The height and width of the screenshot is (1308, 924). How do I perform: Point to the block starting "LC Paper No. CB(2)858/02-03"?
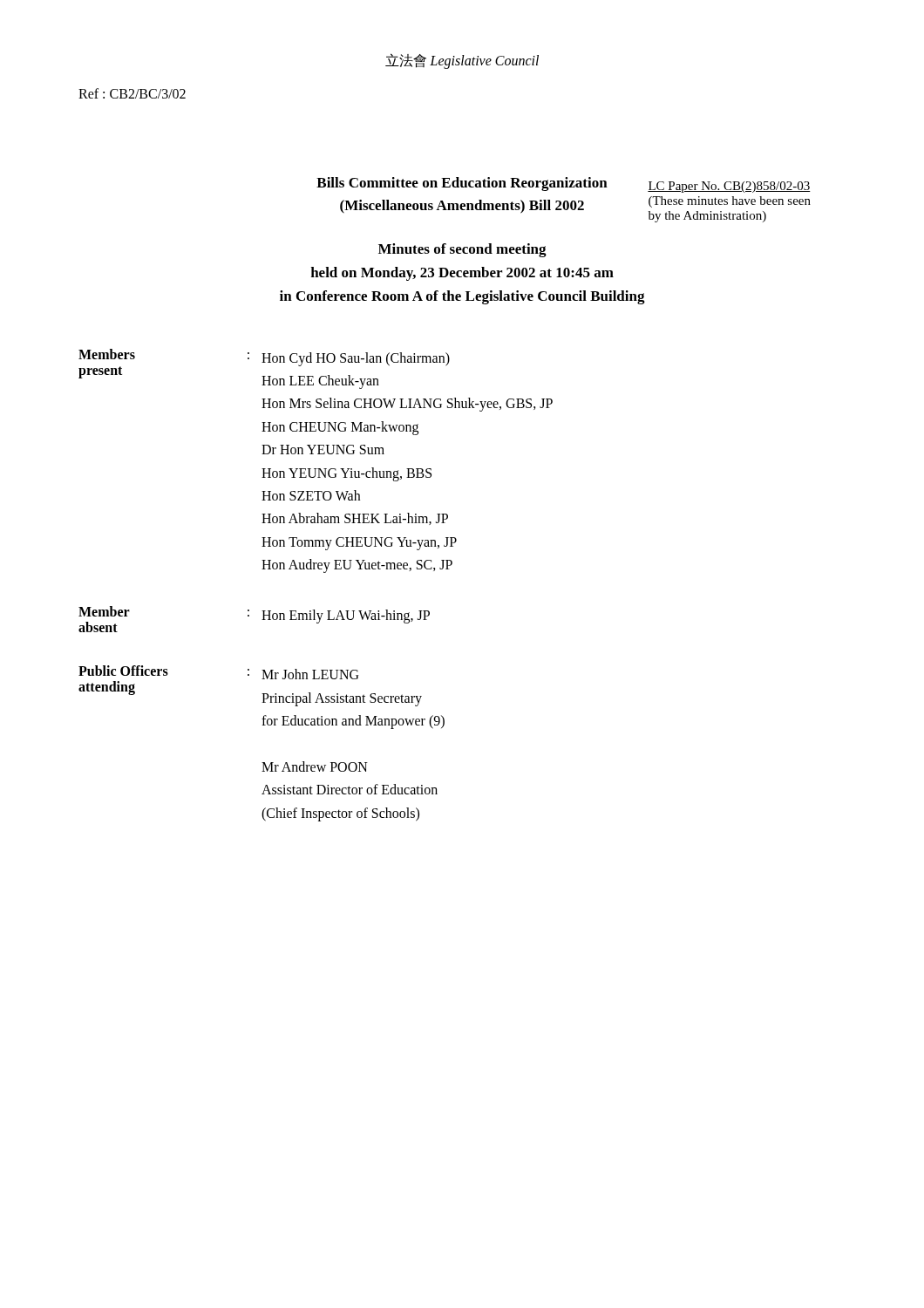[x=729, y=201]
